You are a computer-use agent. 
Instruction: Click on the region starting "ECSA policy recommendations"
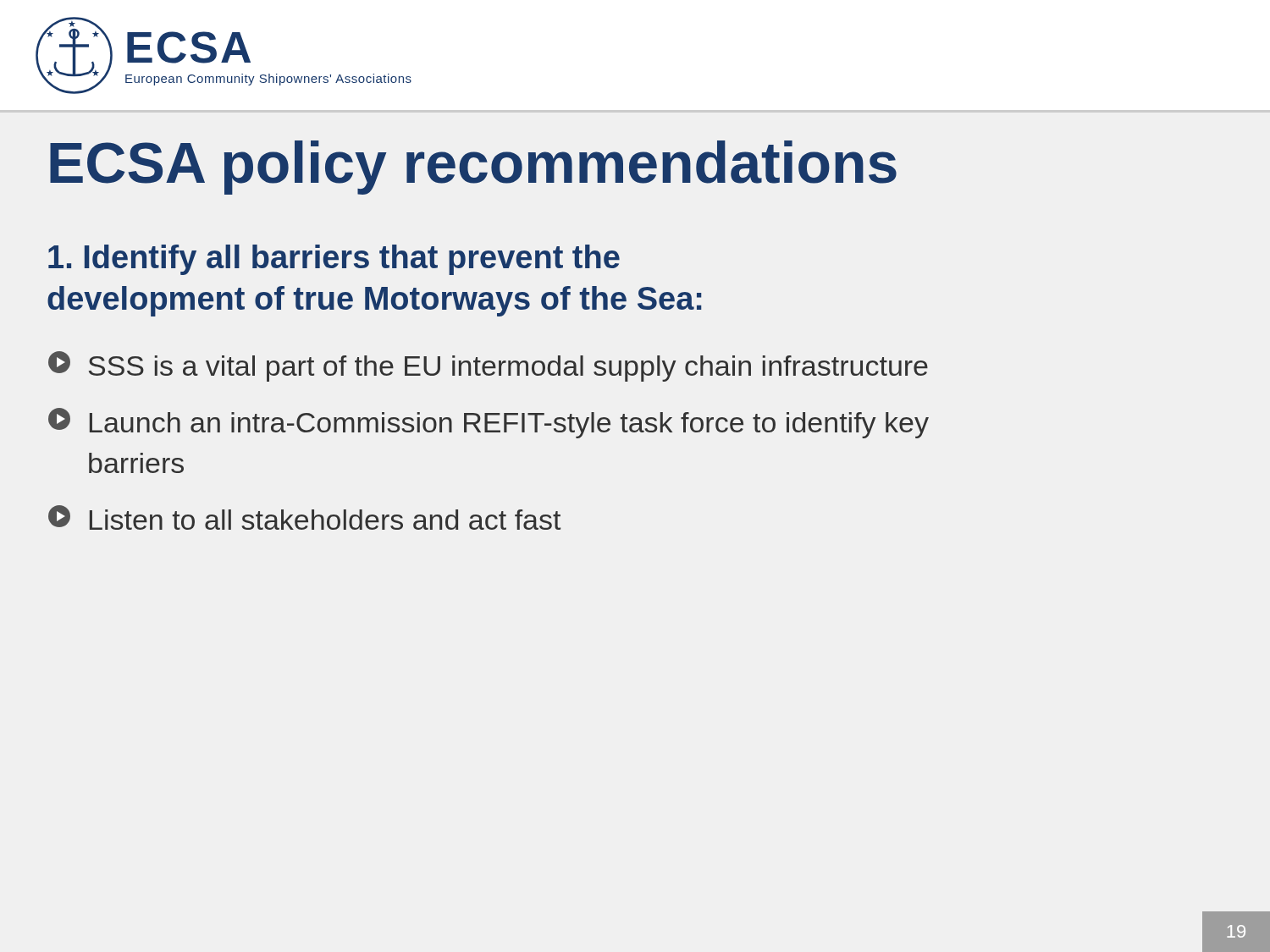click(635, 163)
